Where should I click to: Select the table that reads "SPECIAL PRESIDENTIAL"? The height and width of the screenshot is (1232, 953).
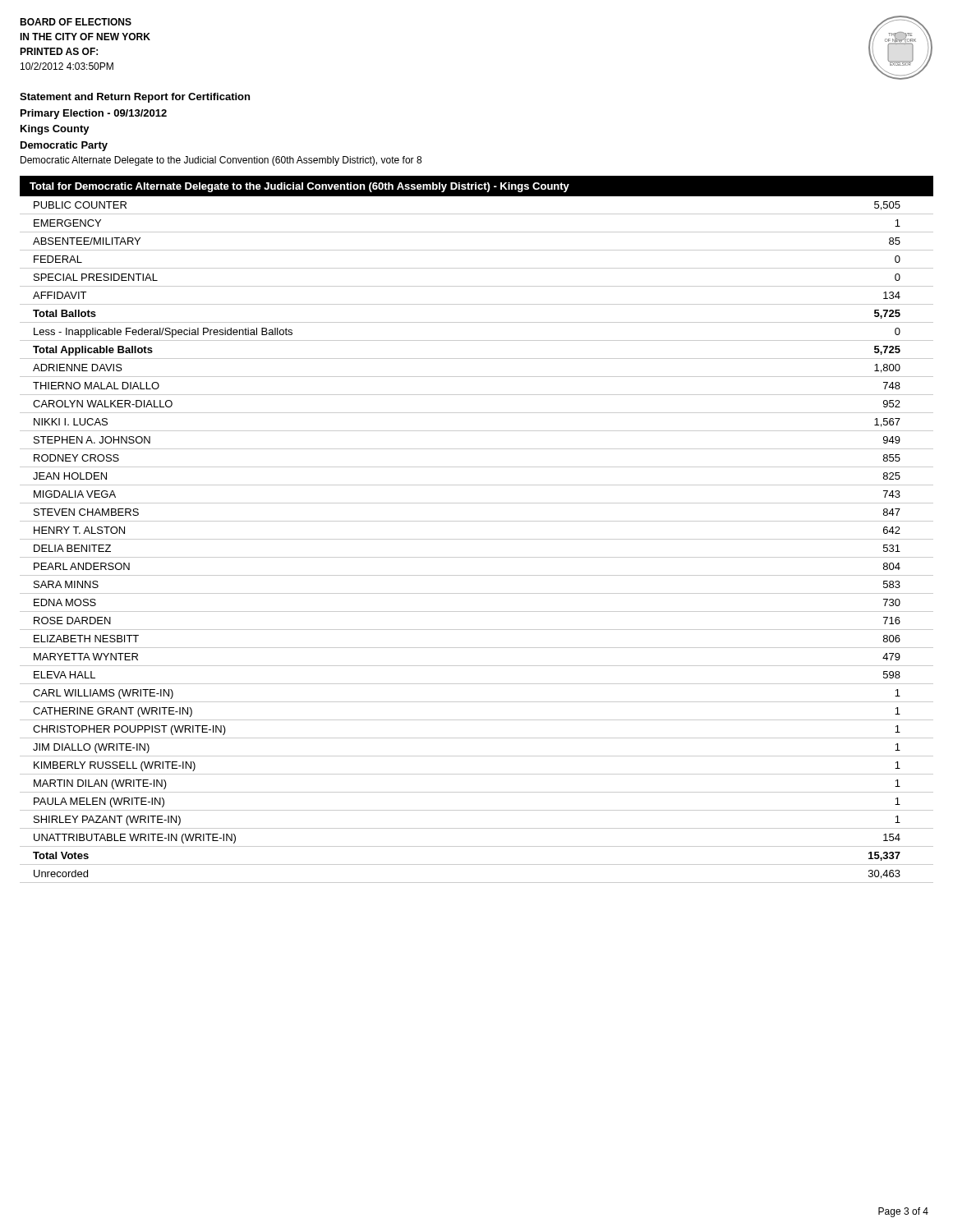point(476,540)
